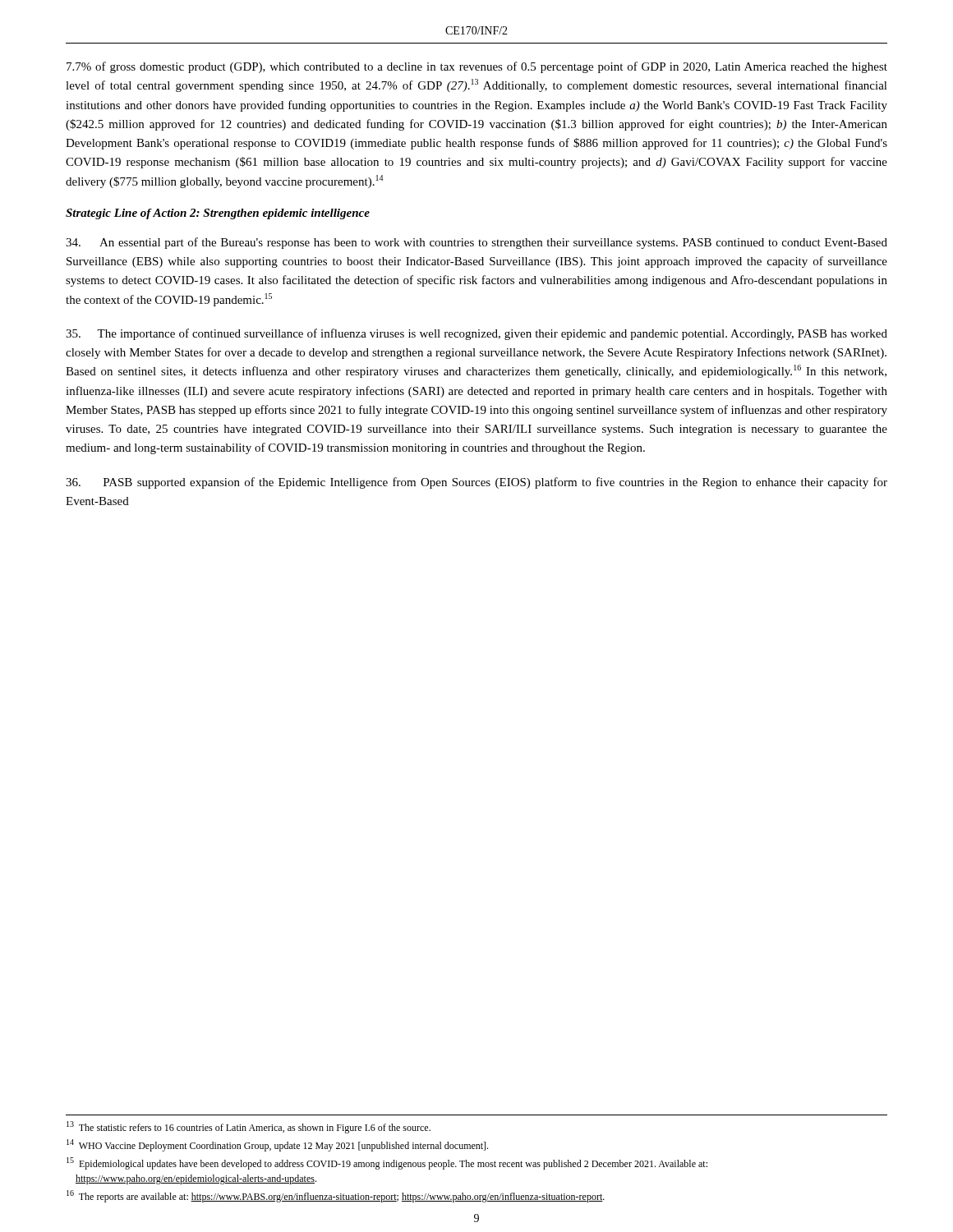Locate the passage starting "15 Epidemiological updates have been developed"
The height and width of the screenshot is (1232, 953).
tap(387, 1170)
